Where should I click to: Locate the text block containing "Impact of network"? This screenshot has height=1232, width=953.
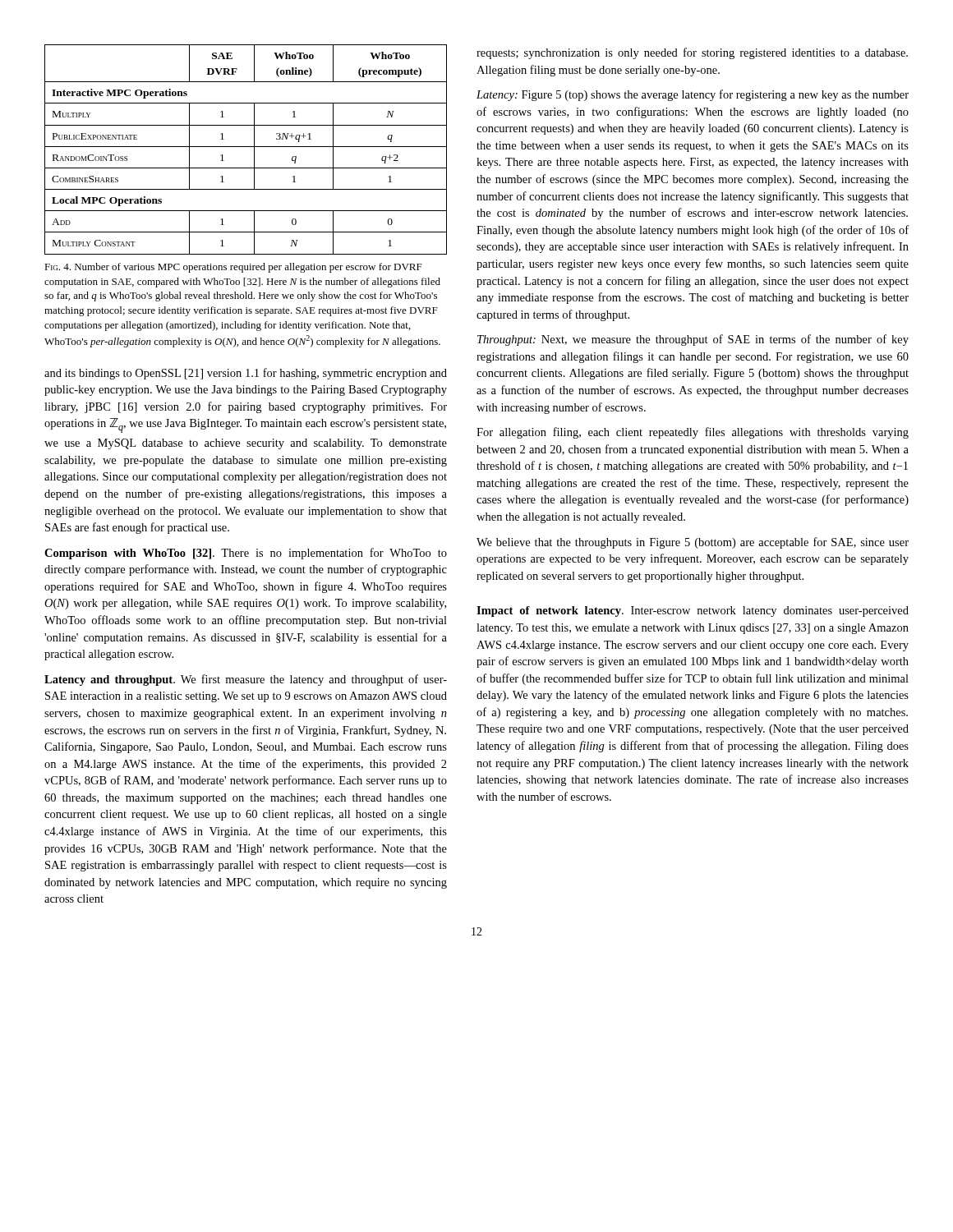(693, 704)
